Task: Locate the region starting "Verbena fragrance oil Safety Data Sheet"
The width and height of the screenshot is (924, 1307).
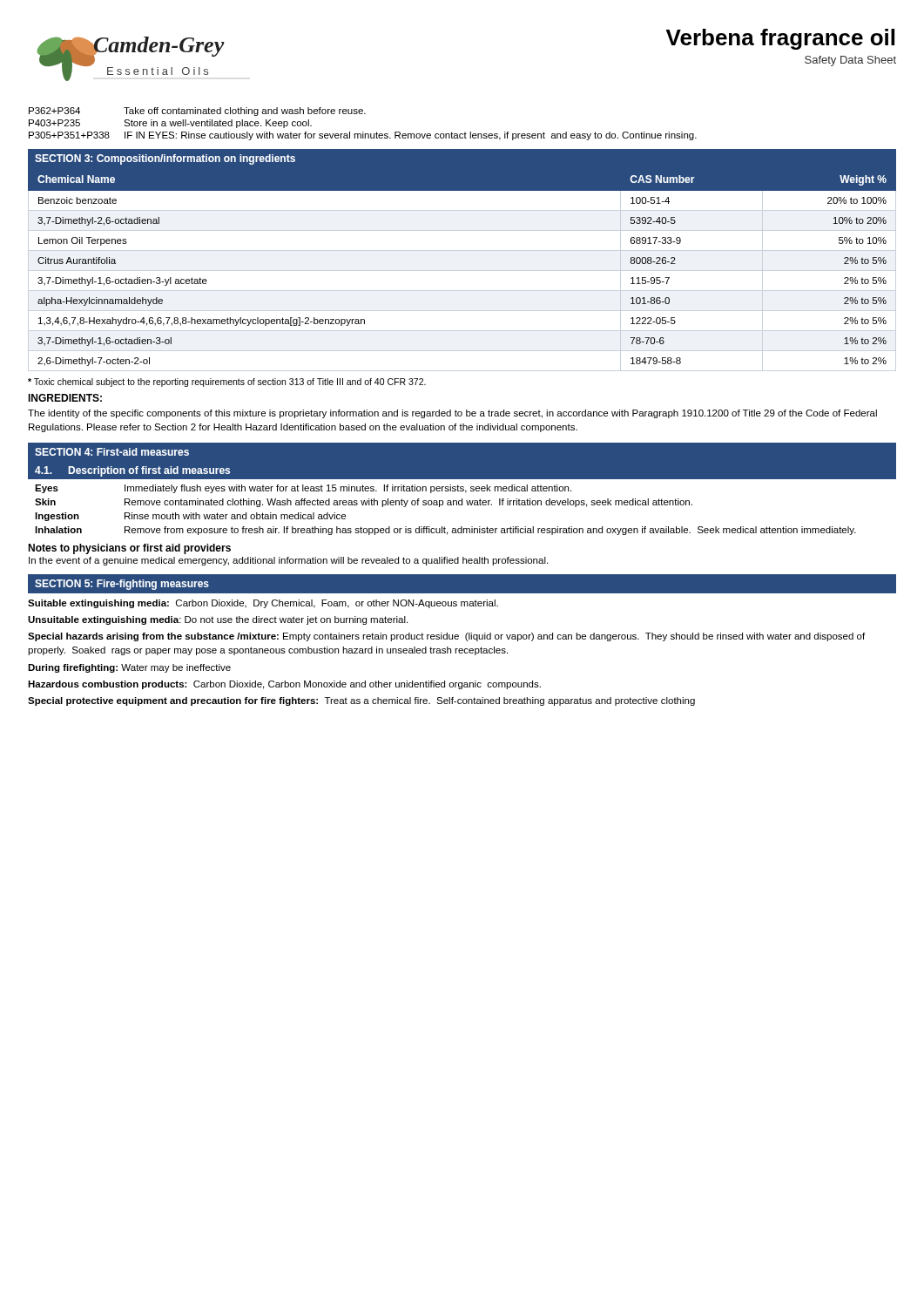Action: coord(780,39)
